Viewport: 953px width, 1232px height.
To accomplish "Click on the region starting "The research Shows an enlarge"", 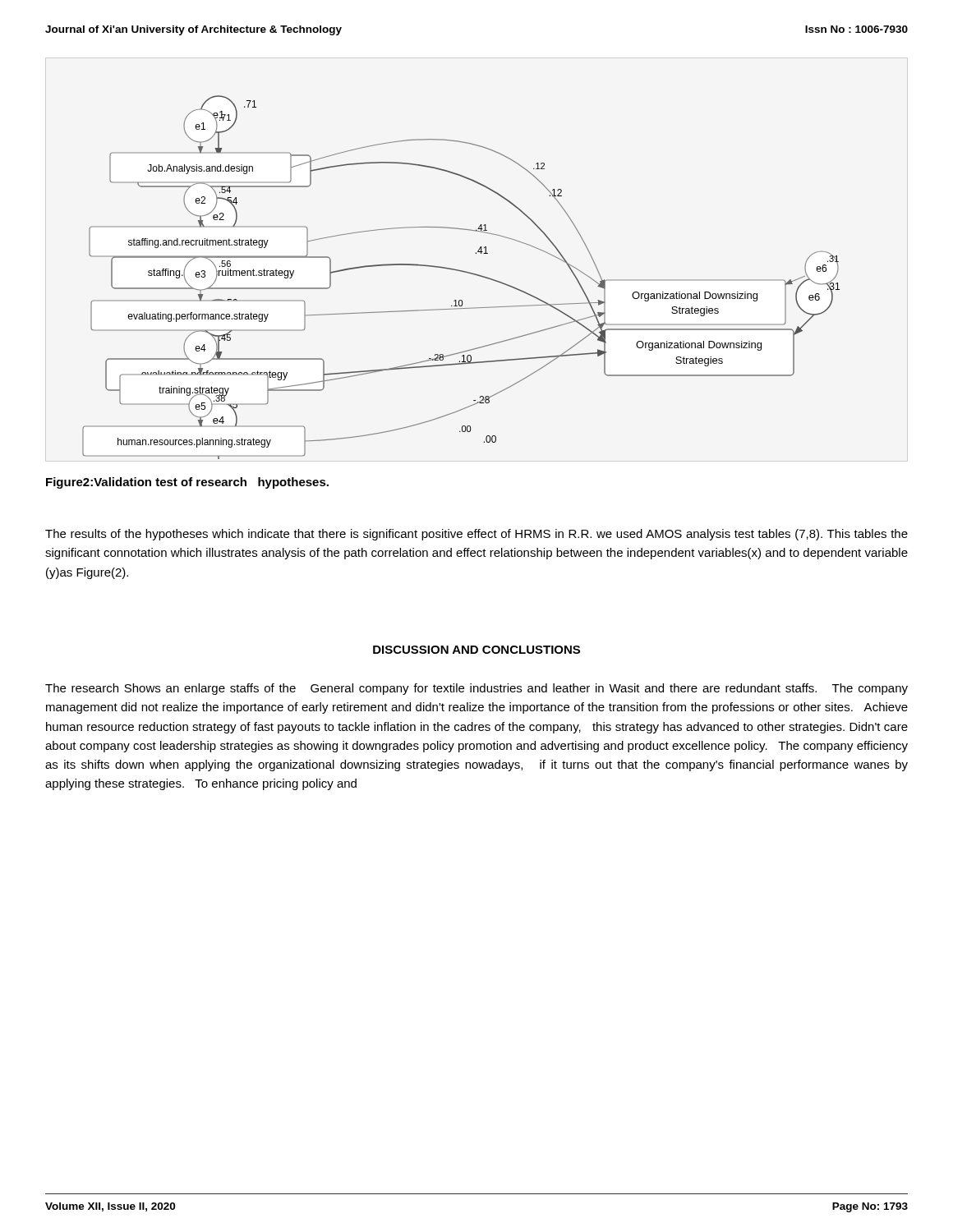I will pos(476,736).
